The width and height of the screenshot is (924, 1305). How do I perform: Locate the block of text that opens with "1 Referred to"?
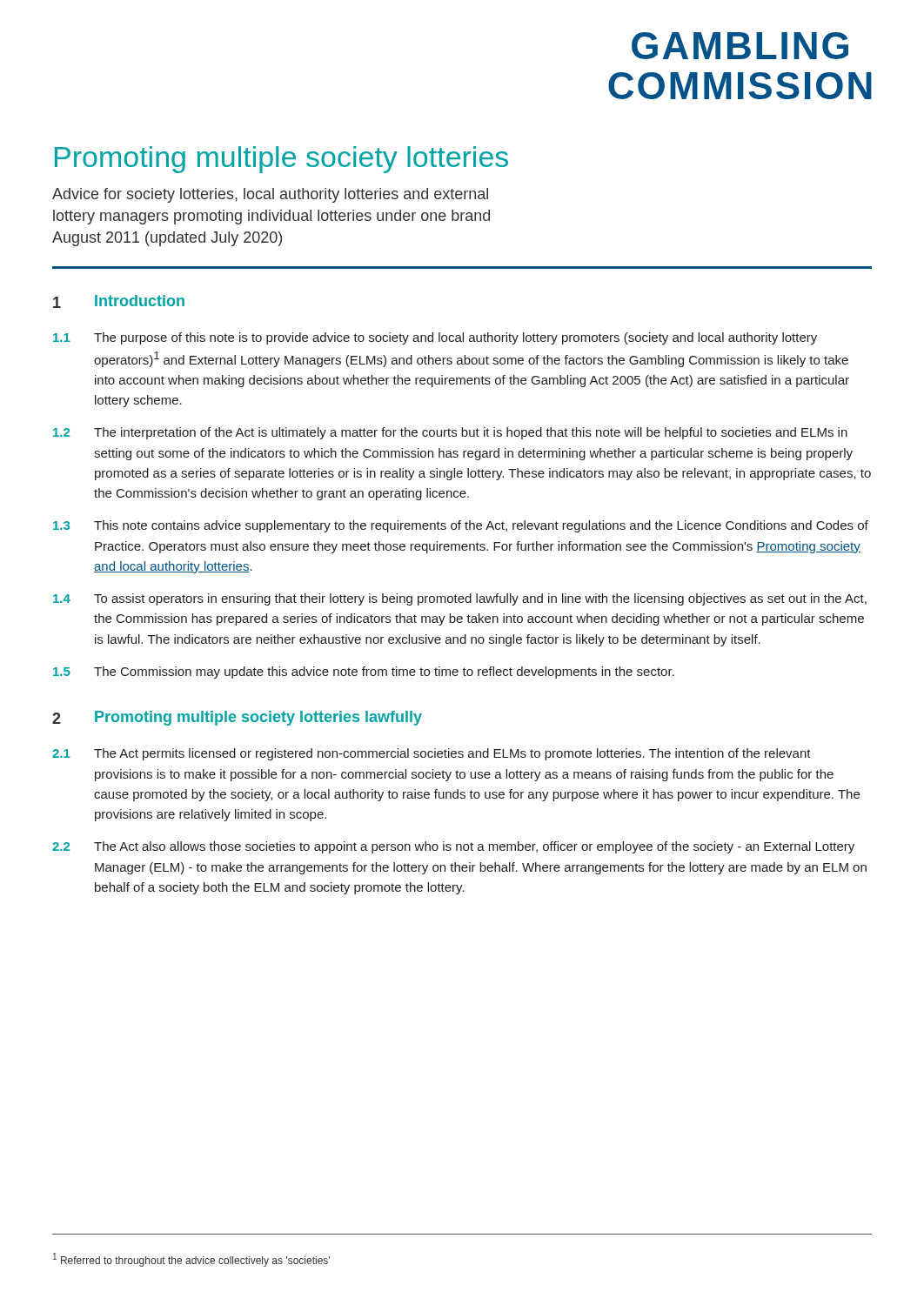(191, 1260)
